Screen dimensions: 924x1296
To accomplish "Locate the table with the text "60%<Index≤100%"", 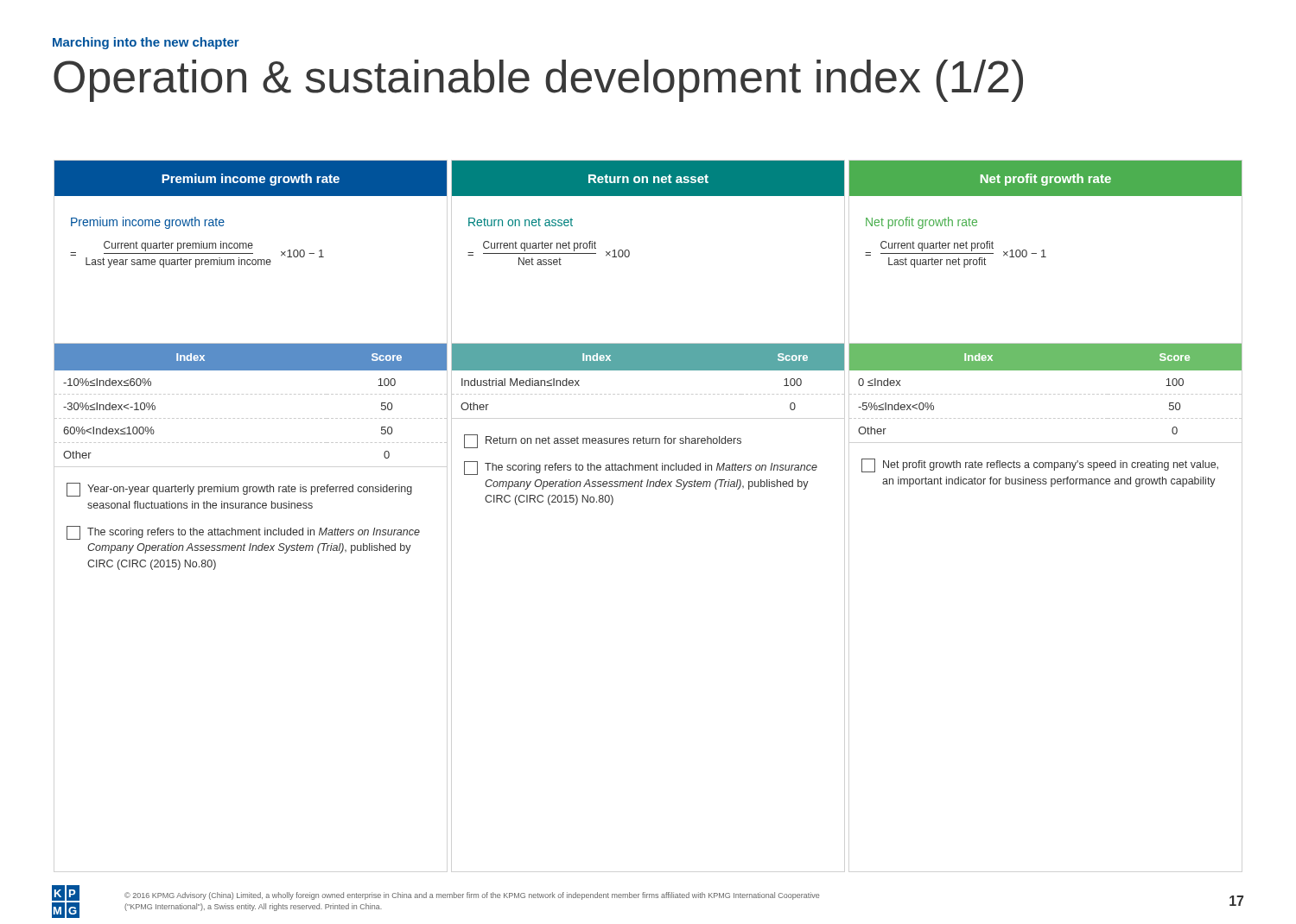I will [x=251, y=405].
